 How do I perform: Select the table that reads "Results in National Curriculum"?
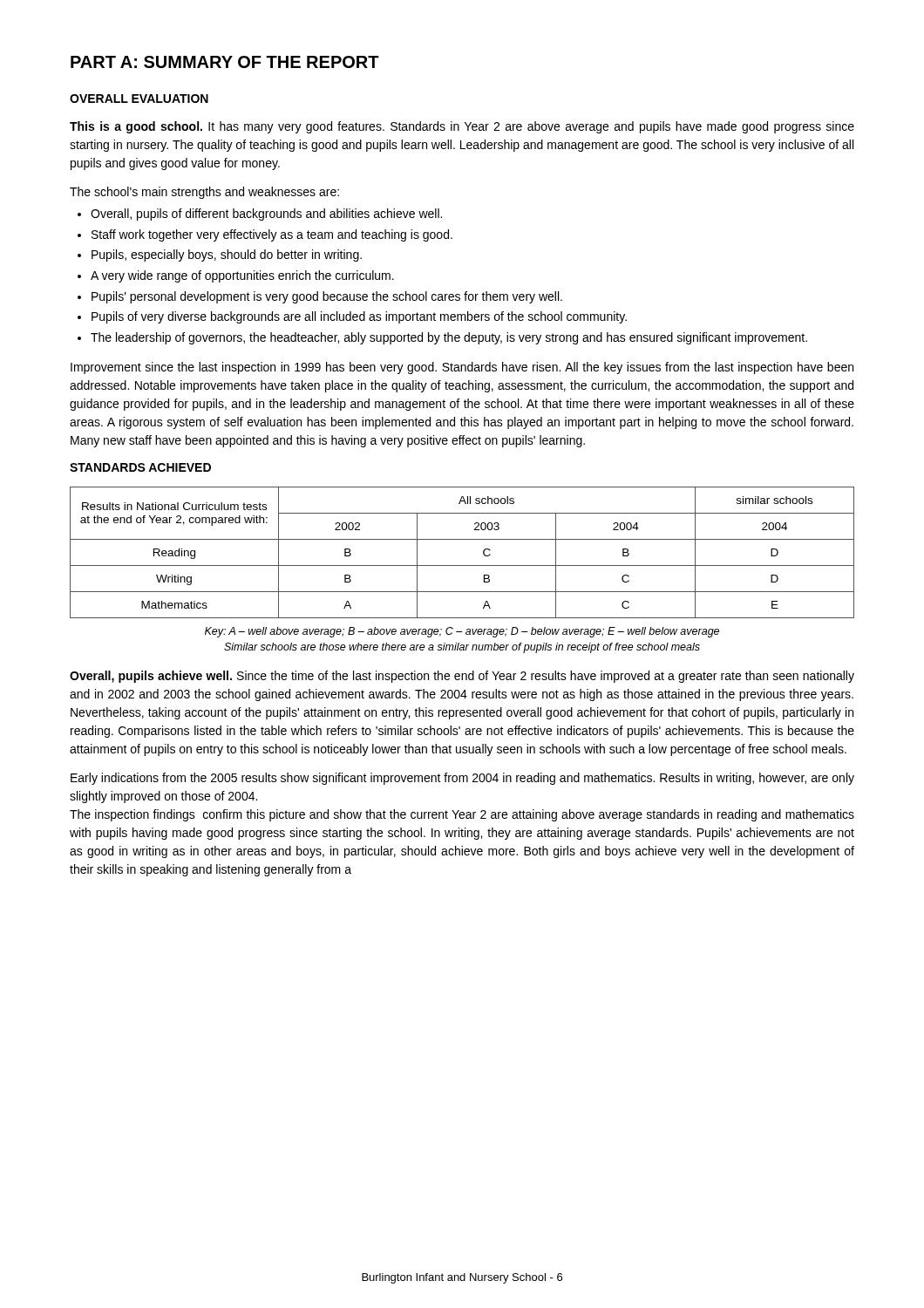click(x=462, y=552)
